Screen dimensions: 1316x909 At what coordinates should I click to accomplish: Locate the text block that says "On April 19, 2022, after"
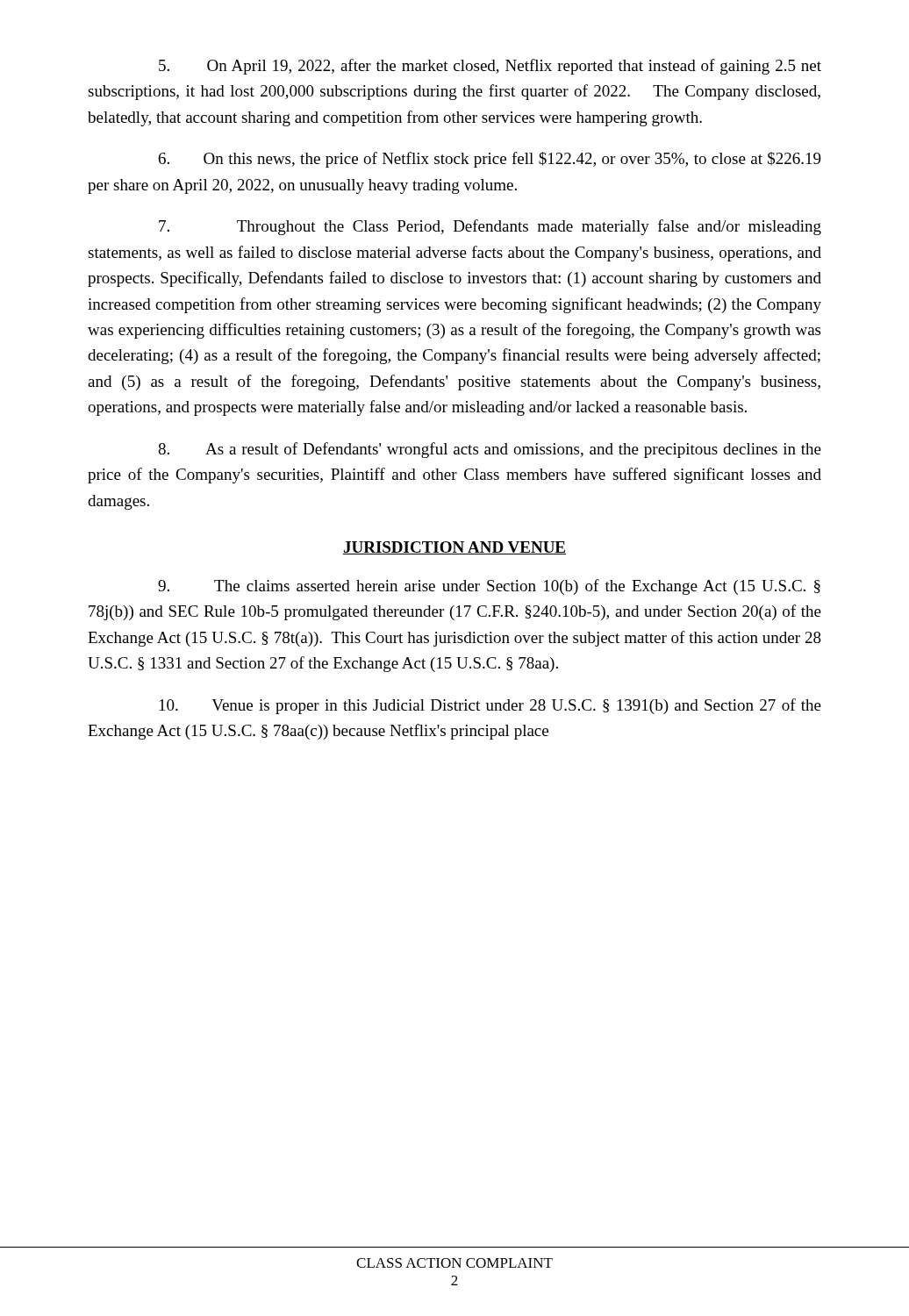pyautogui.click(x=454, y=91)
